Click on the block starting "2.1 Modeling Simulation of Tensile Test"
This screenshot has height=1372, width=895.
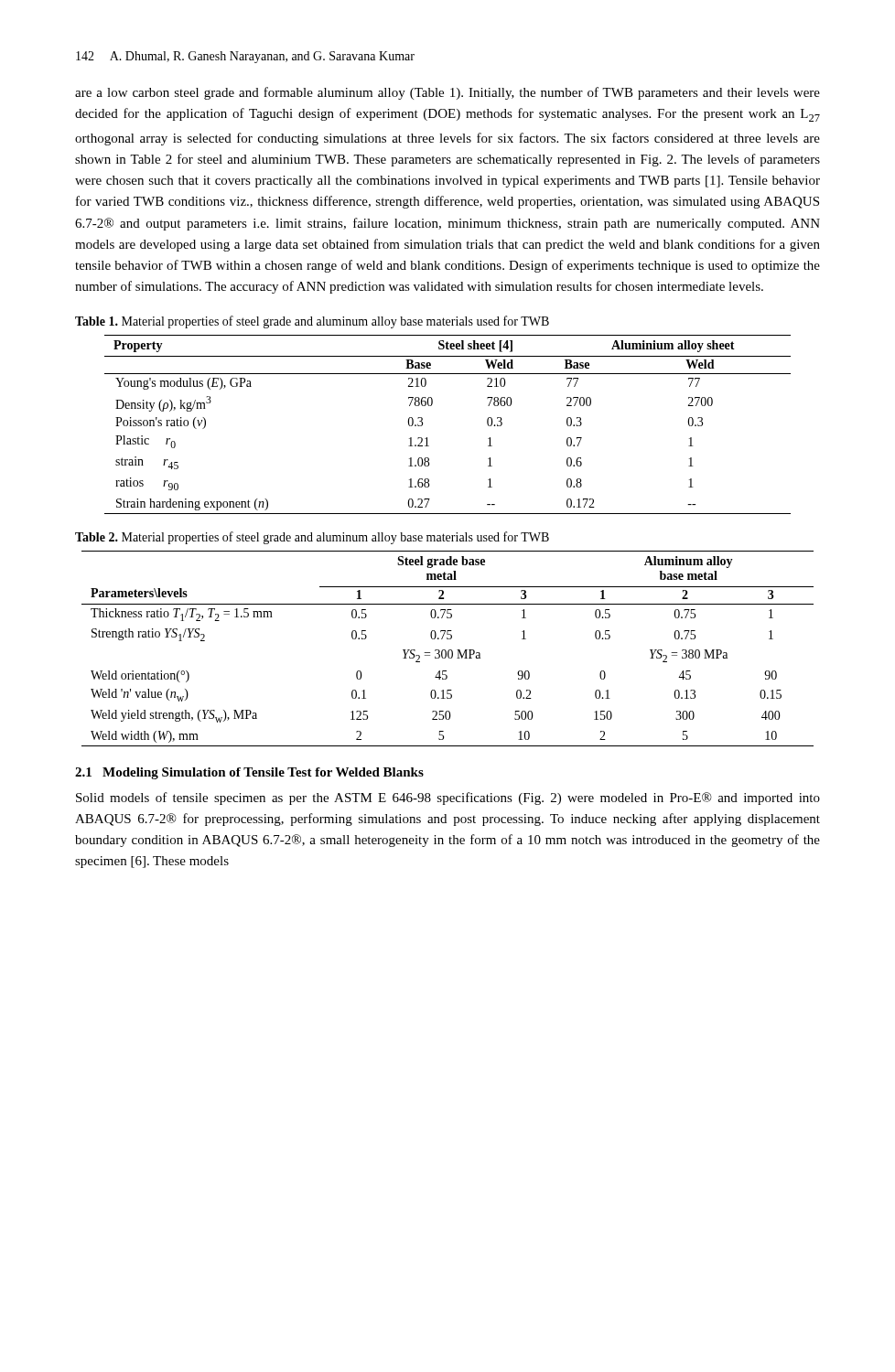249,772
